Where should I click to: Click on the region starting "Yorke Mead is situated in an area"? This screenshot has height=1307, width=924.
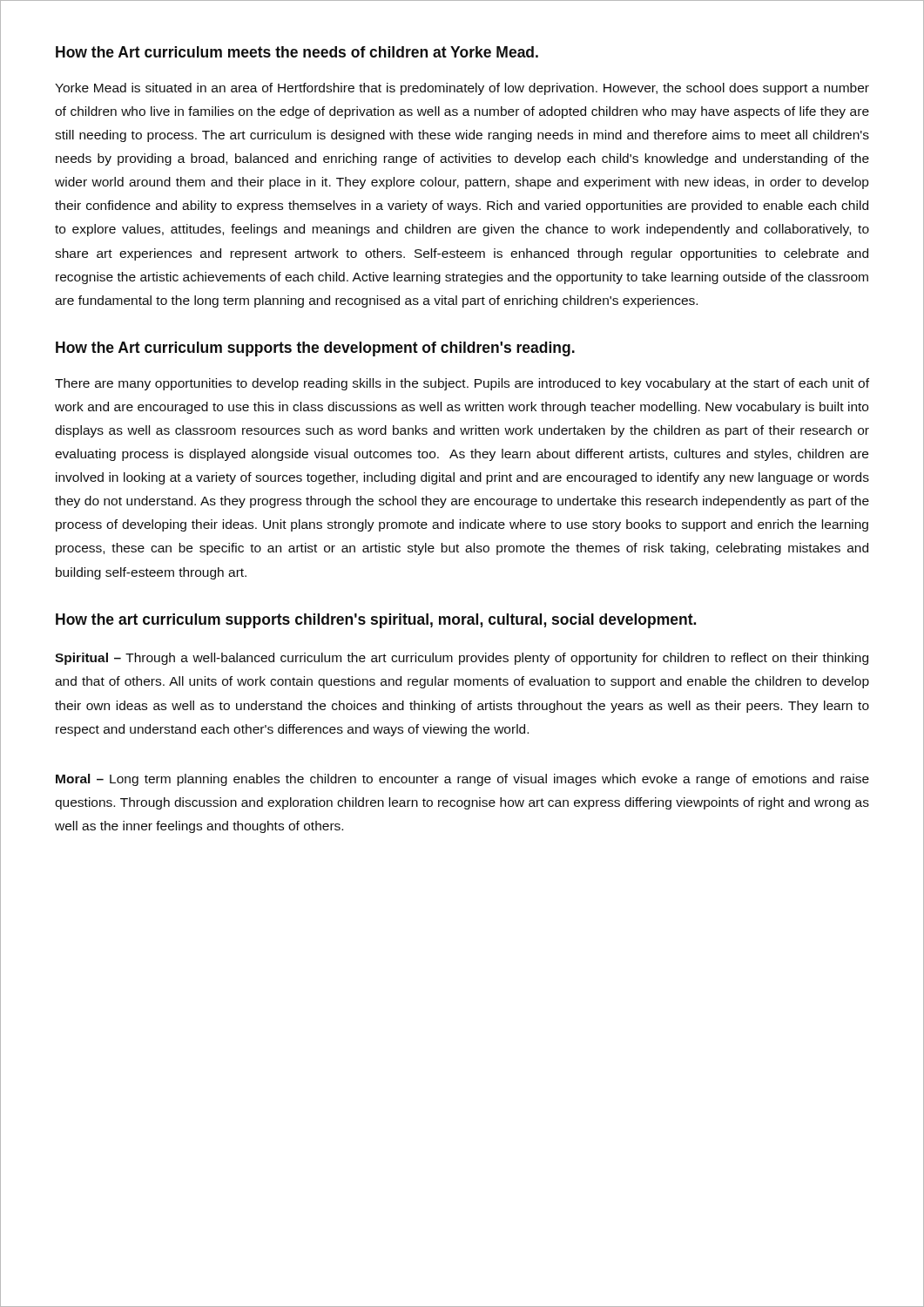[462, 194]
